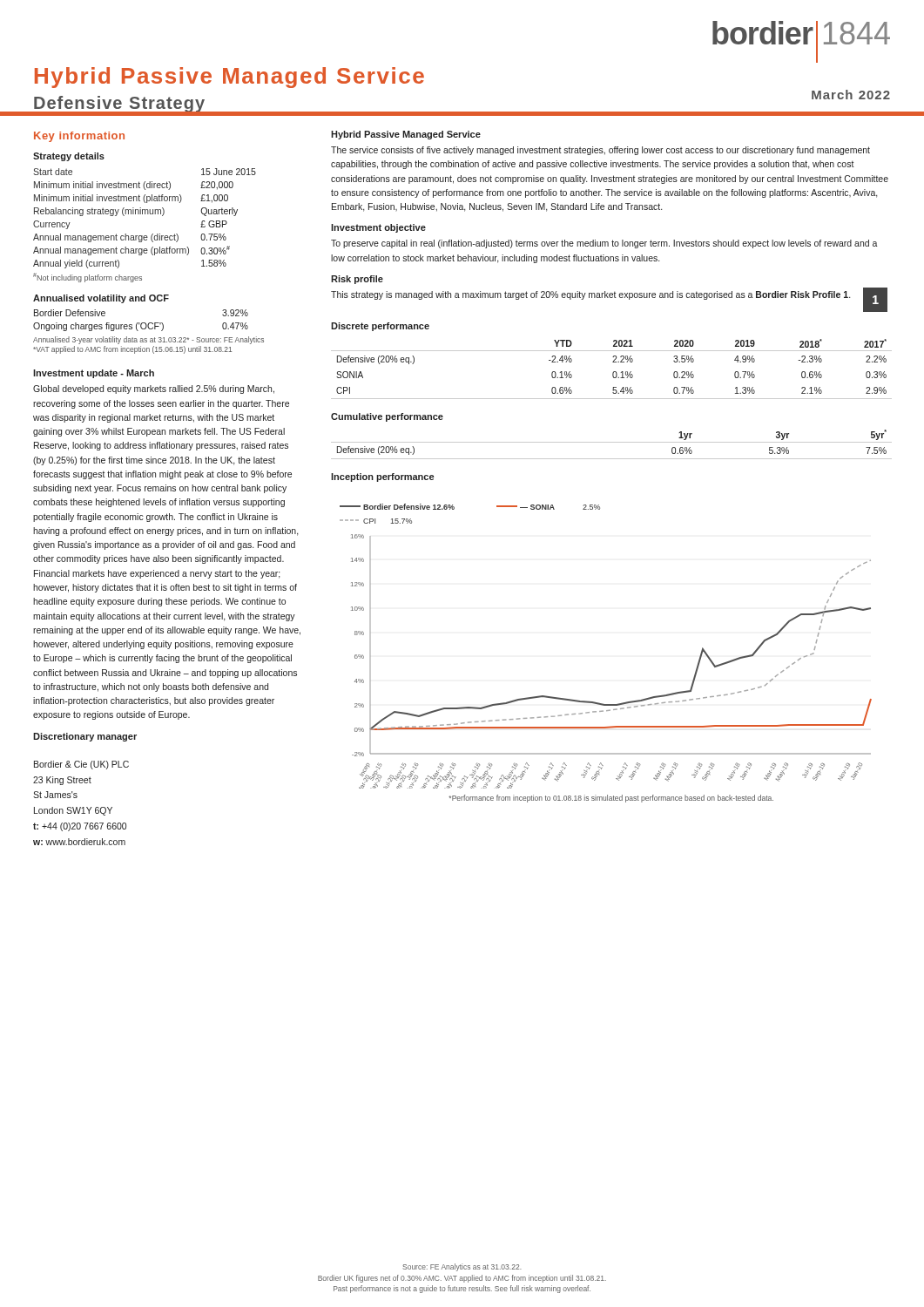The width and height of the screenshot is (924, 1307).
Task: Find the passage starting "Investment update -"
Action: (94, 373)
